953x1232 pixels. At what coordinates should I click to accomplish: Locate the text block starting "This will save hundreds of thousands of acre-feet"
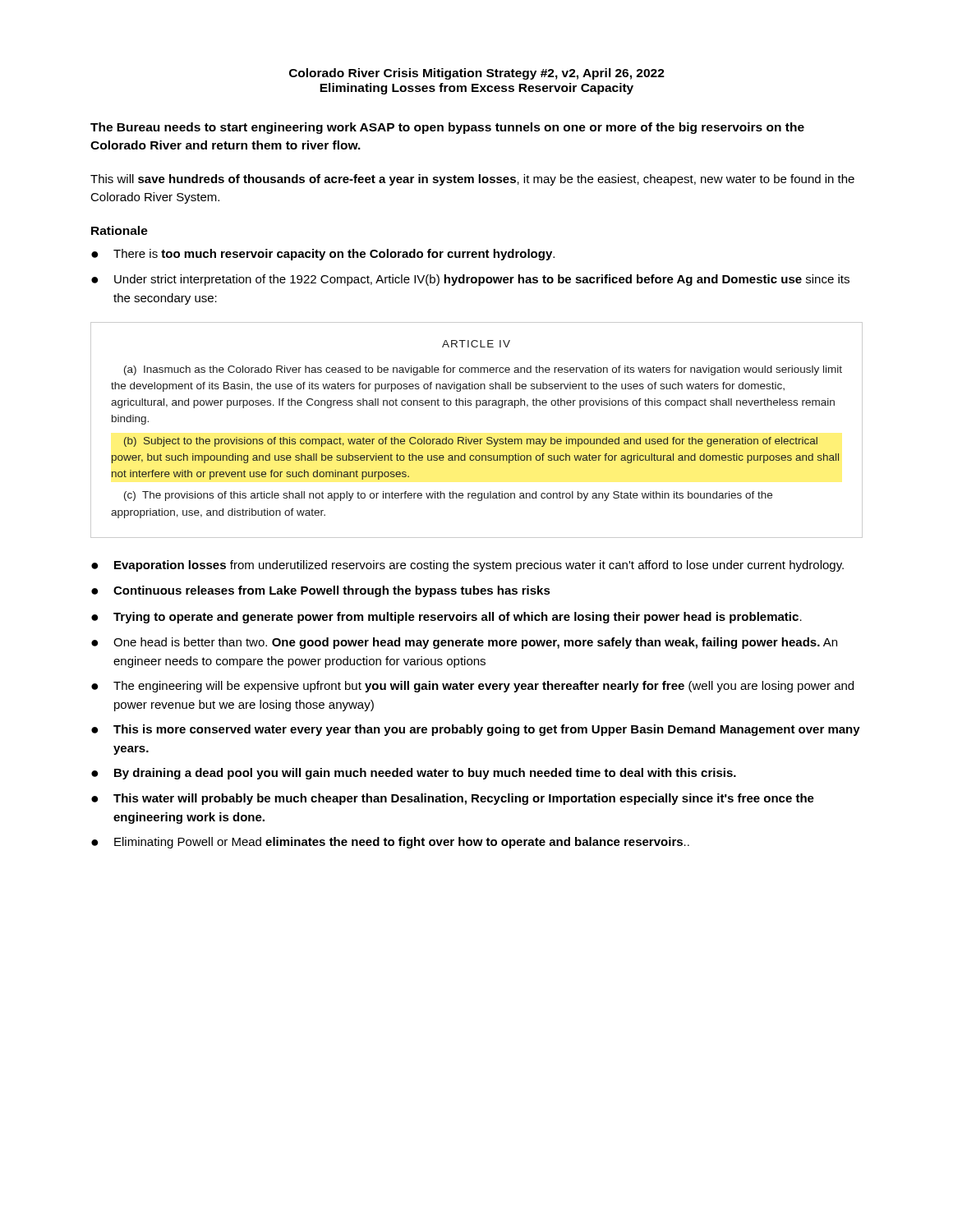(x=473, y=188)
